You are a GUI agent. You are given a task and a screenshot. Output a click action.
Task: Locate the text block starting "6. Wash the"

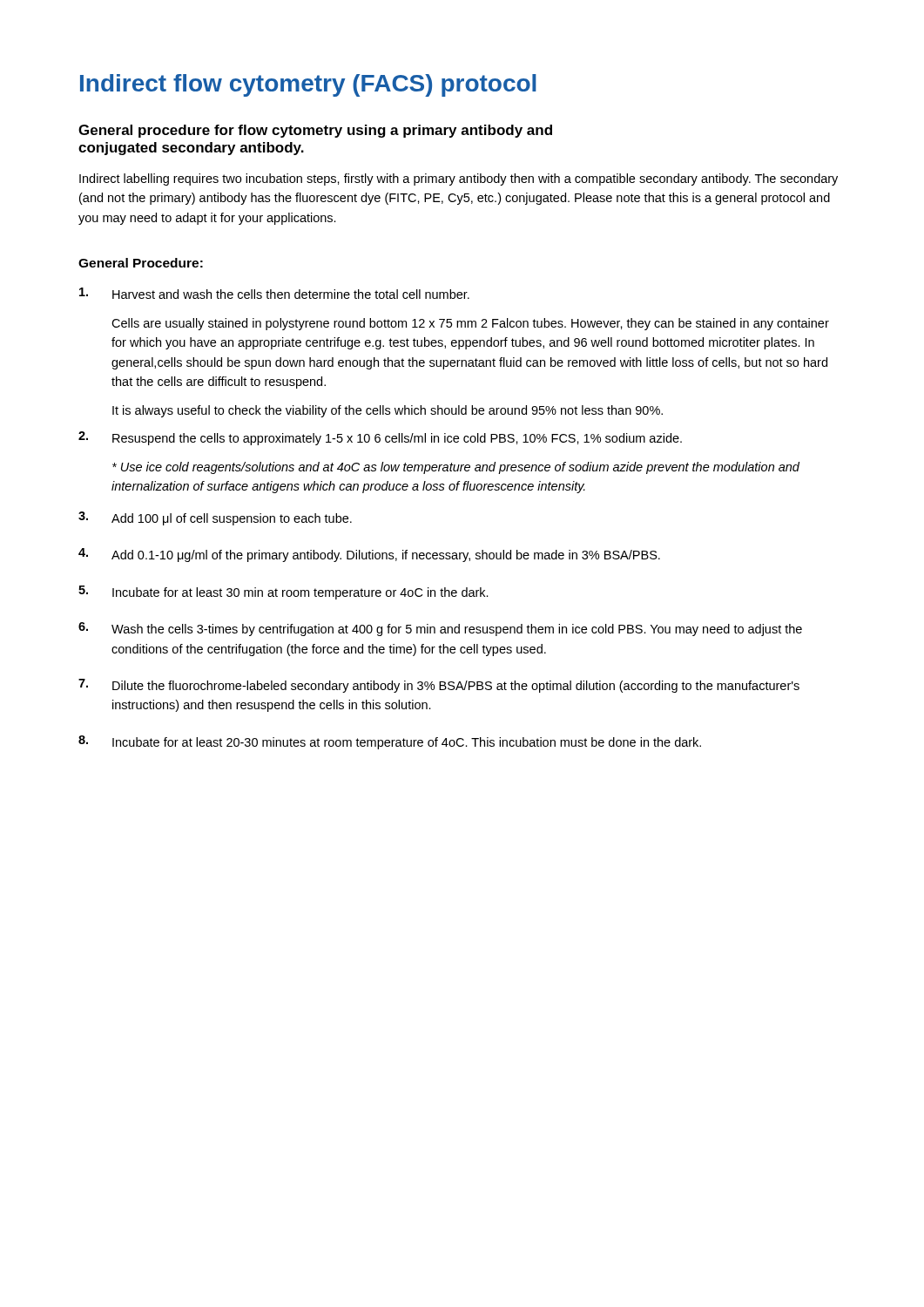pos(462,639)
